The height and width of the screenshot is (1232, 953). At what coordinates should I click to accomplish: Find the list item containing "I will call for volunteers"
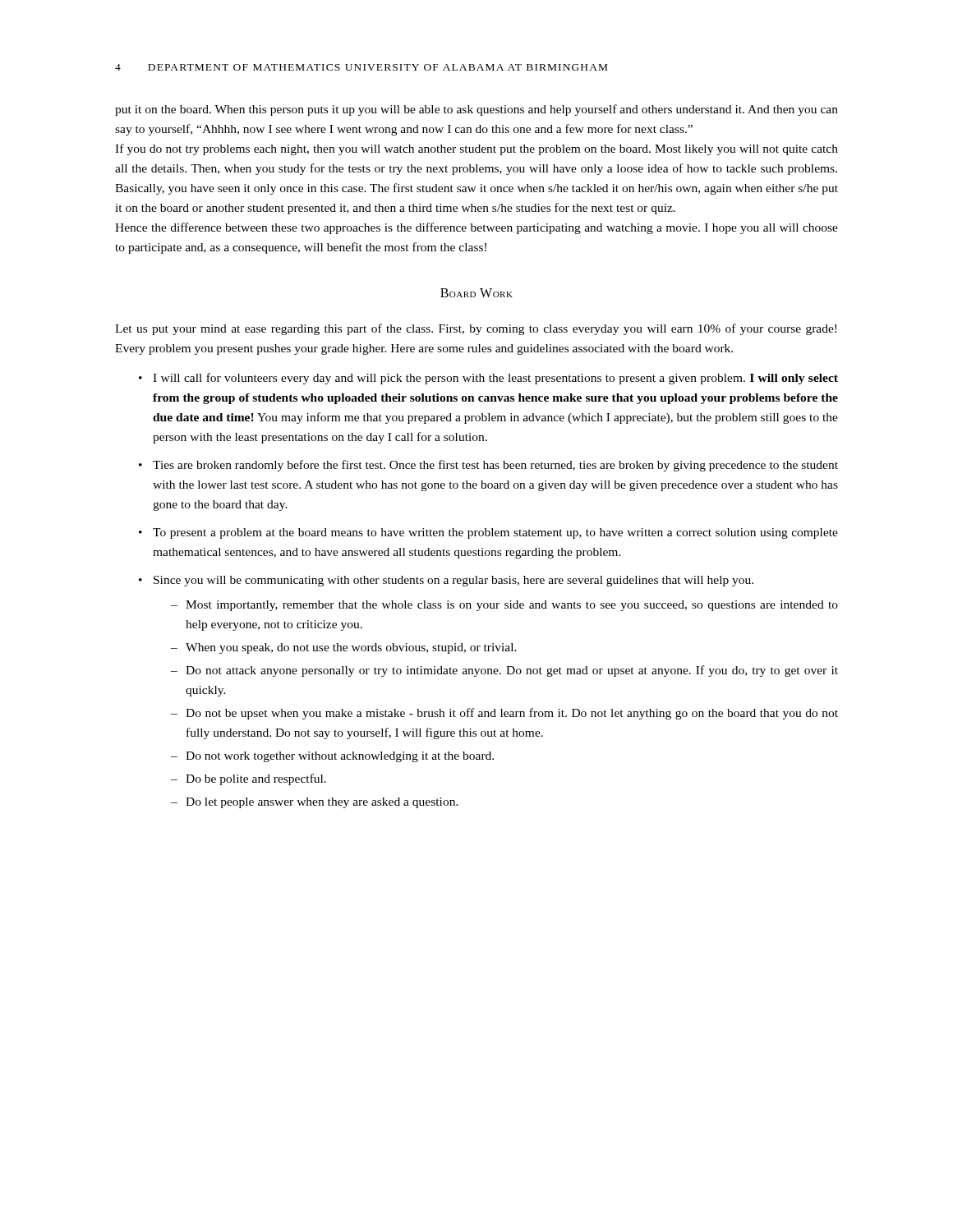click(495, 407)
